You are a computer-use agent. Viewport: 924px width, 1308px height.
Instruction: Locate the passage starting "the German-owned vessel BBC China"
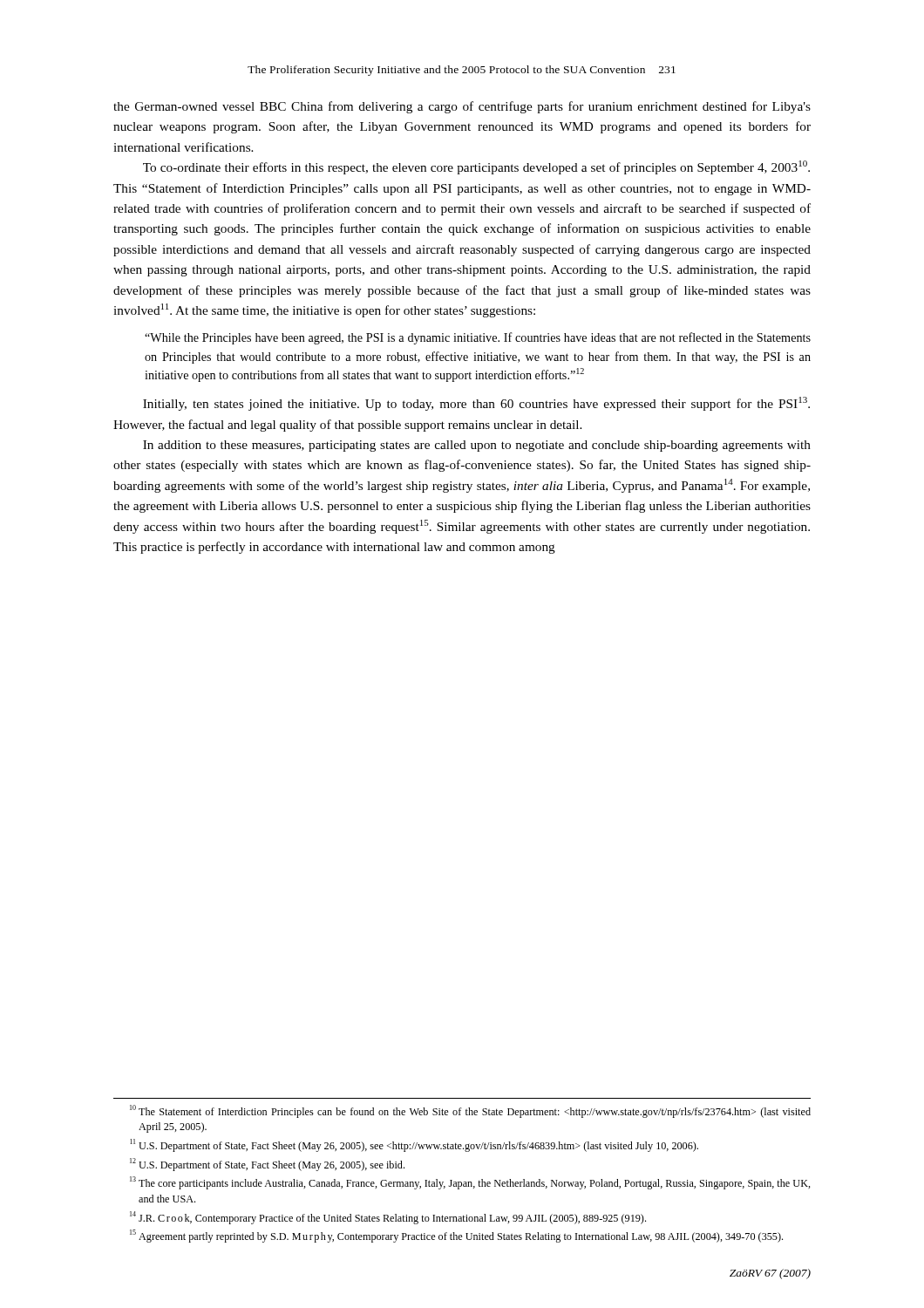click(462, 208)
